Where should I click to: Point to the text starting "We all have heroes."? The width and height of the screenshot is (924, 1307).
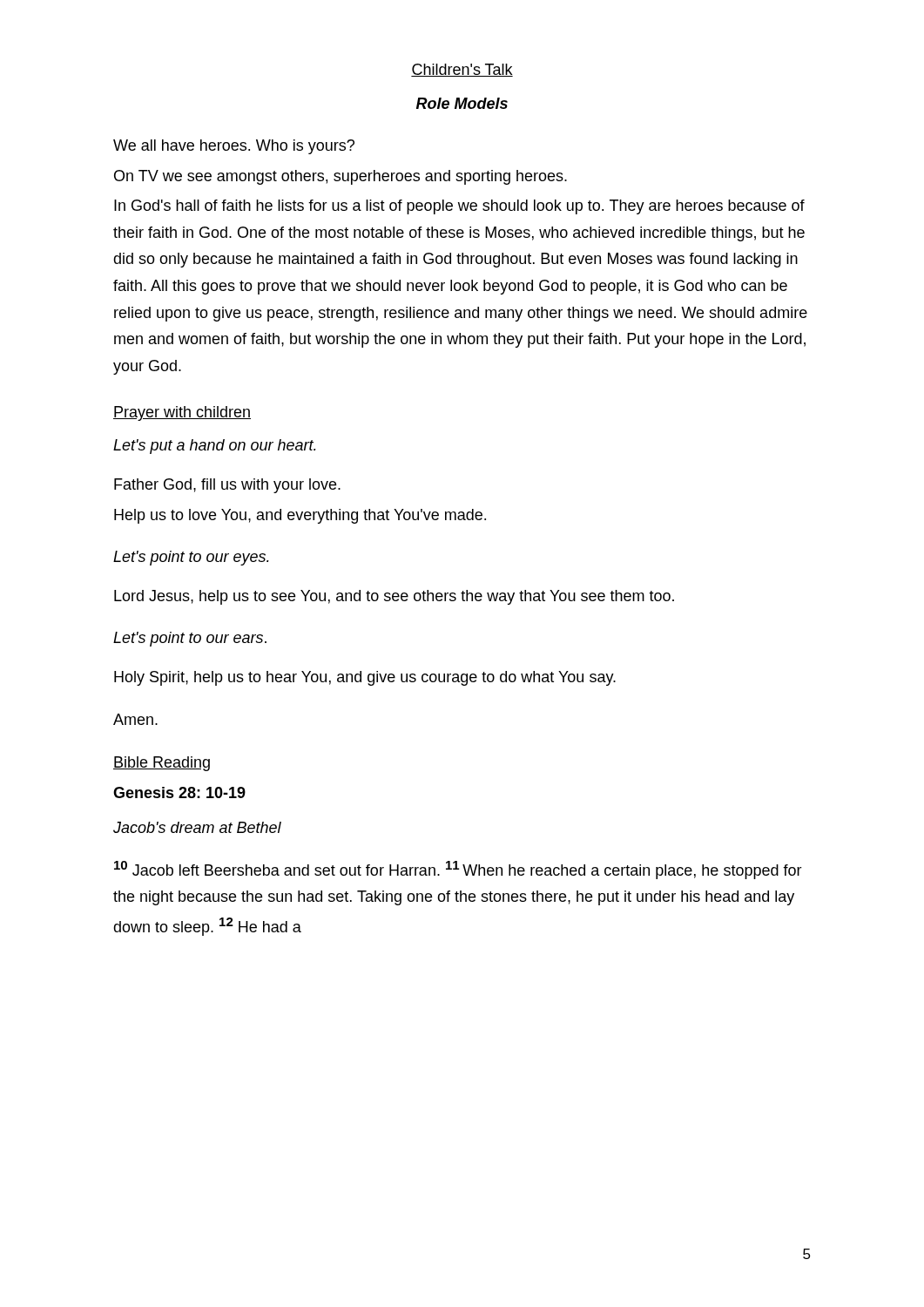point(234,146)
